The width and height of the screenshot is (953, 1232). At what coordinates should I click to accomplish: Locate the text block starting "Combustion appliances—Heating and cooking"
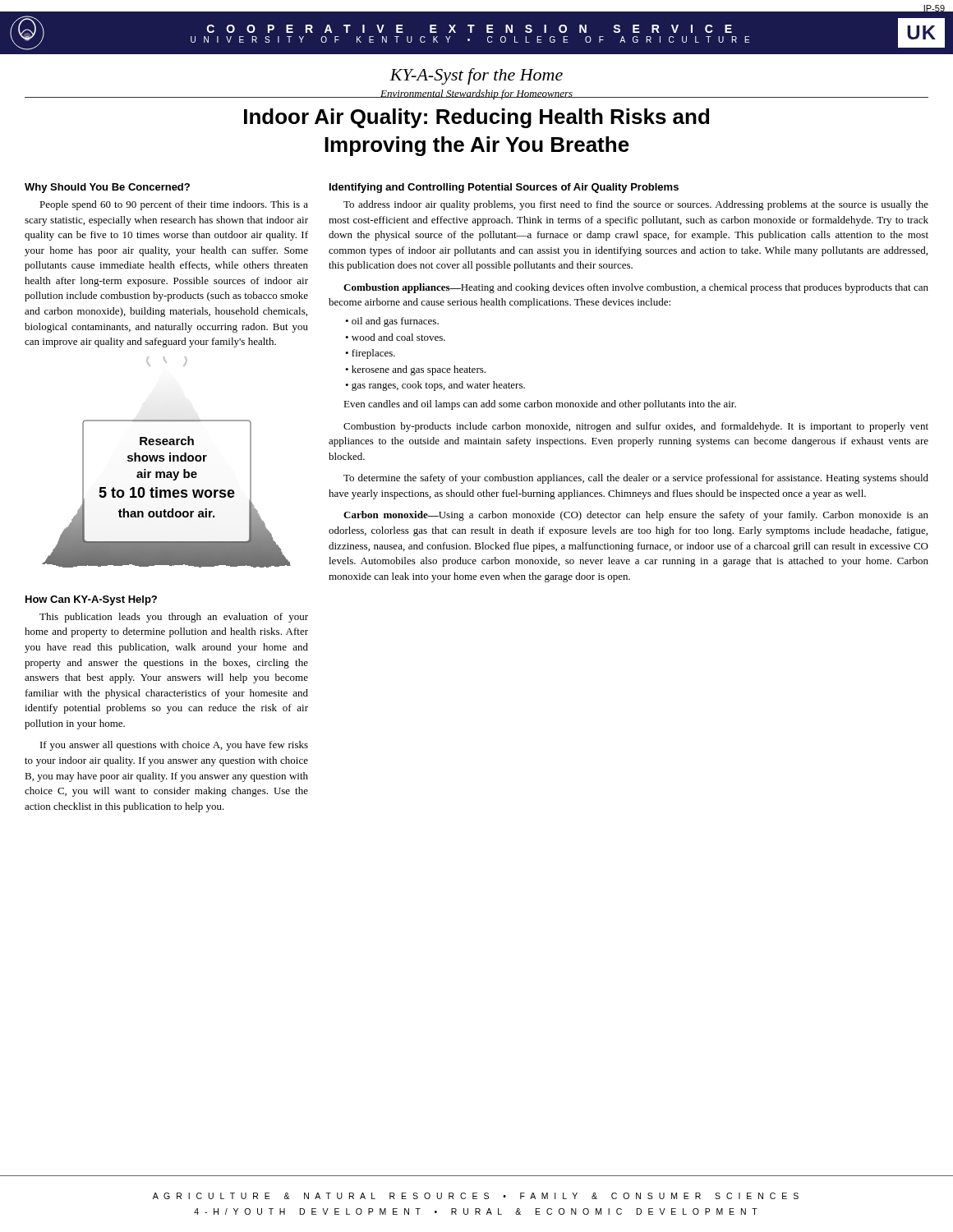point(628,295)
